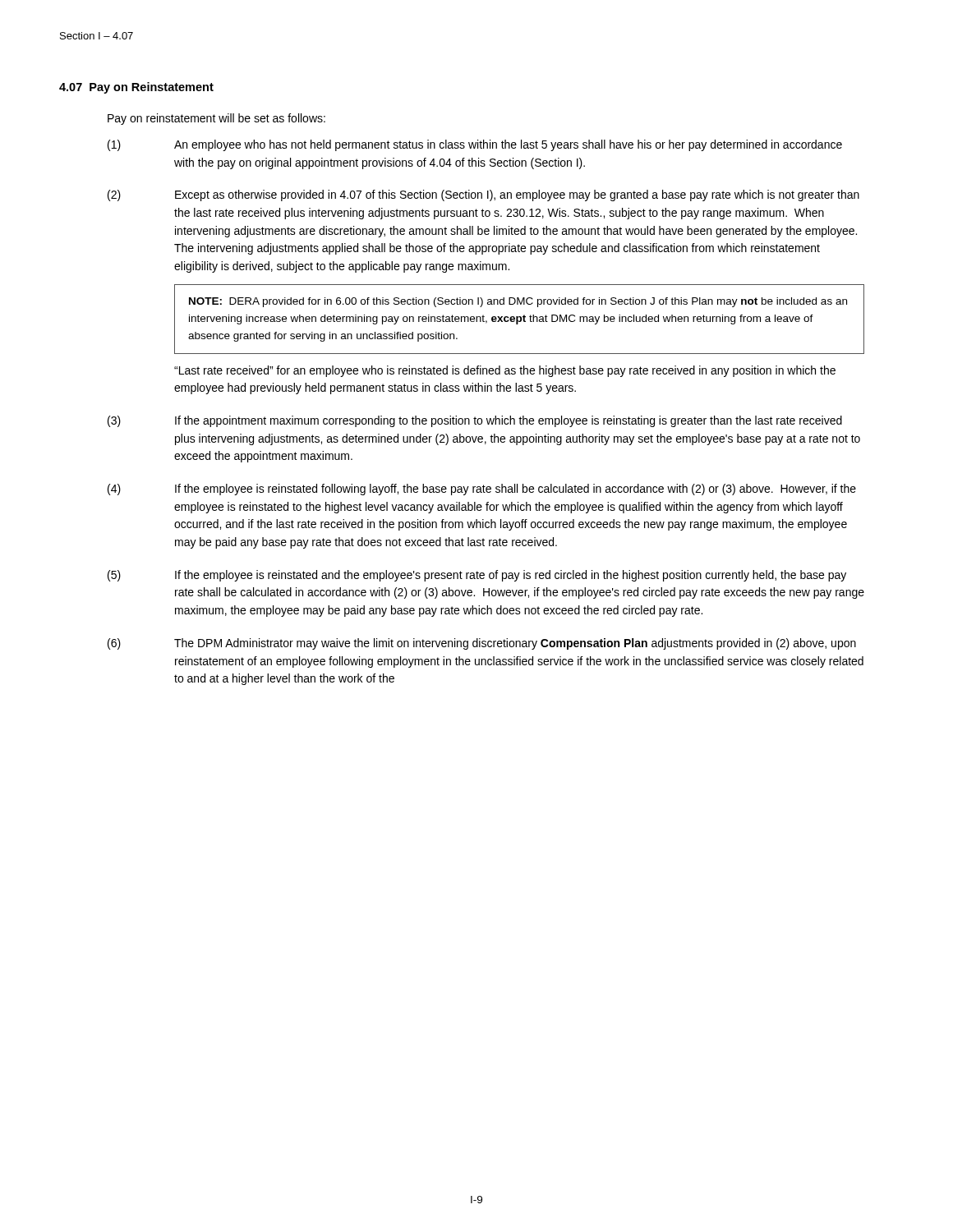Click the passage that begins "(6) The DPM Administrator may"

click(x=462, y=661)
